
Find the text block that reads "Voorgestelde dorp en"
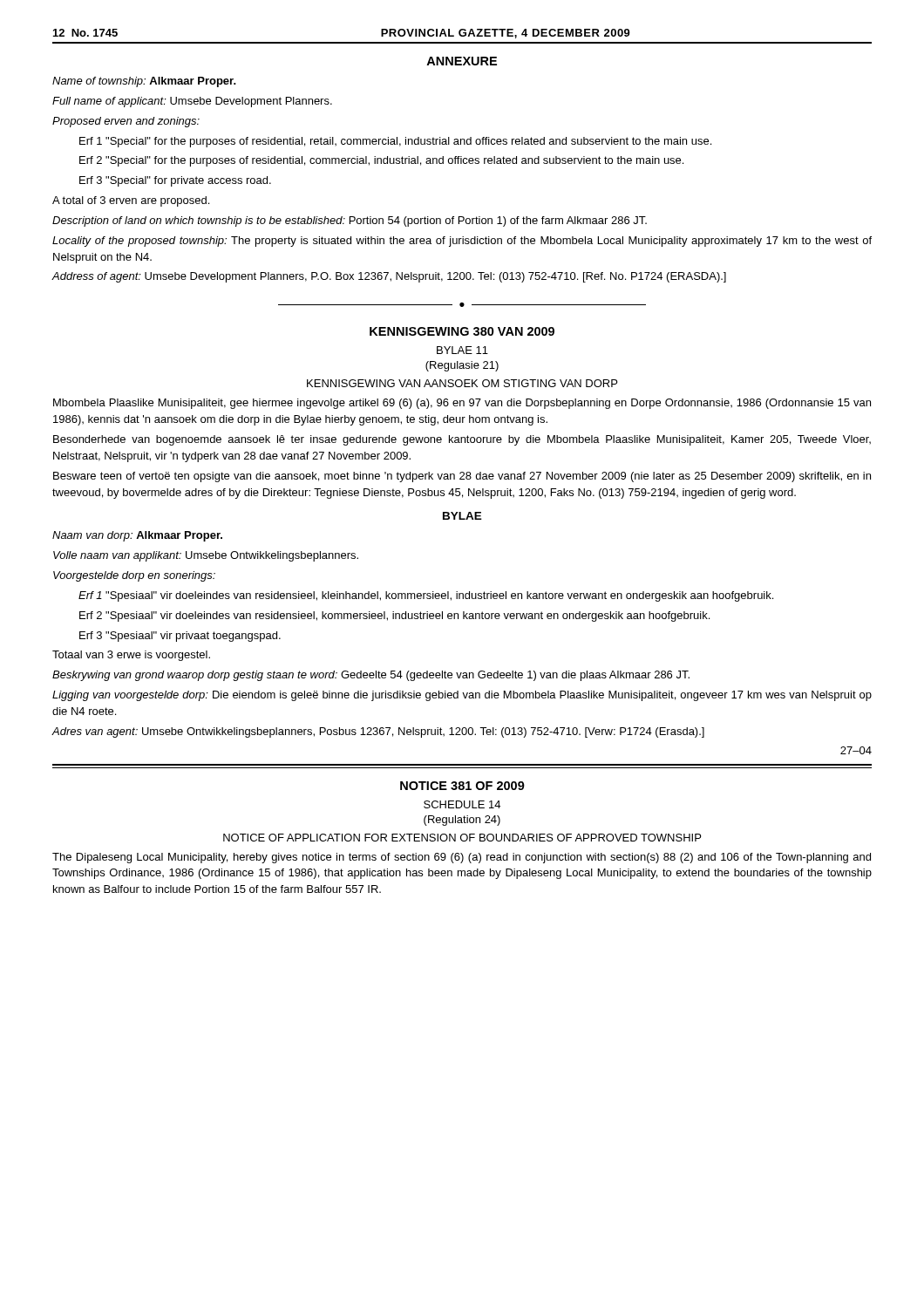(134, 575)
